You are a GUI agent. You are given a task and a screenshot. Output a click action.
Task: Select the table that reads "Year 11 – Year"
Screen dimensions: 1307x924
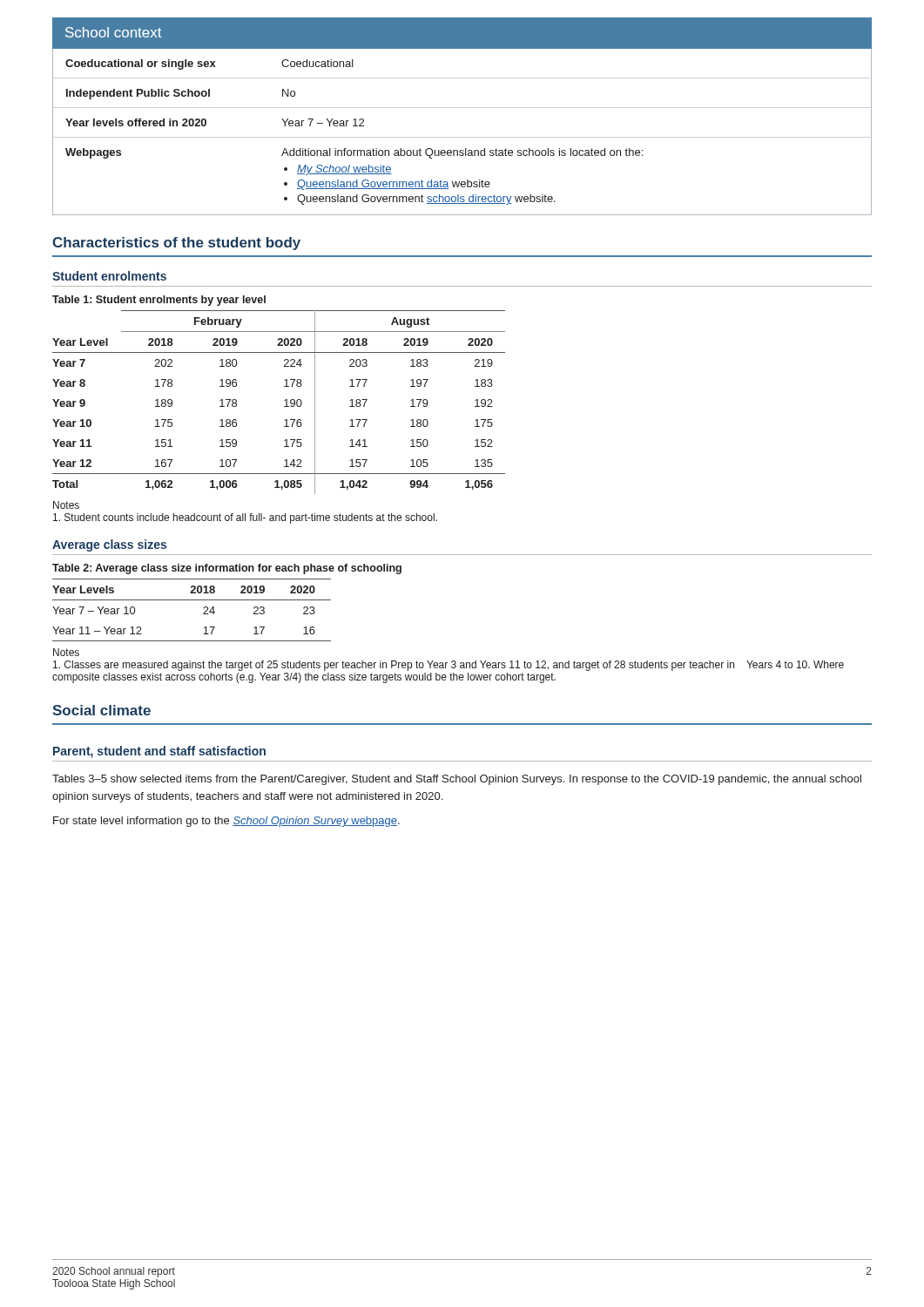tap(462, 610)
